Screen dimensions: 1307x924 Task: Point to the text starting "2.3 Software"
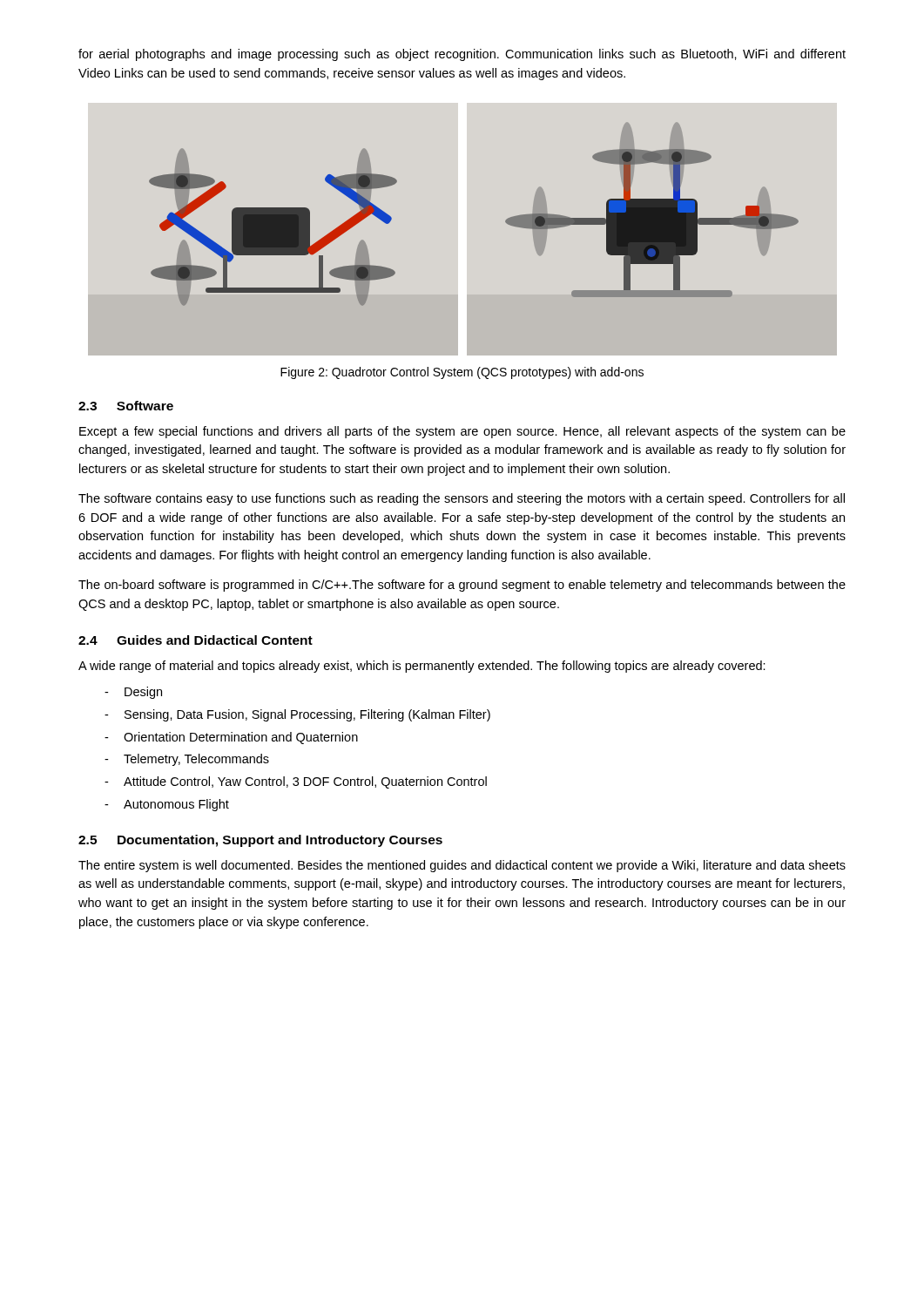tap(126, 405)
